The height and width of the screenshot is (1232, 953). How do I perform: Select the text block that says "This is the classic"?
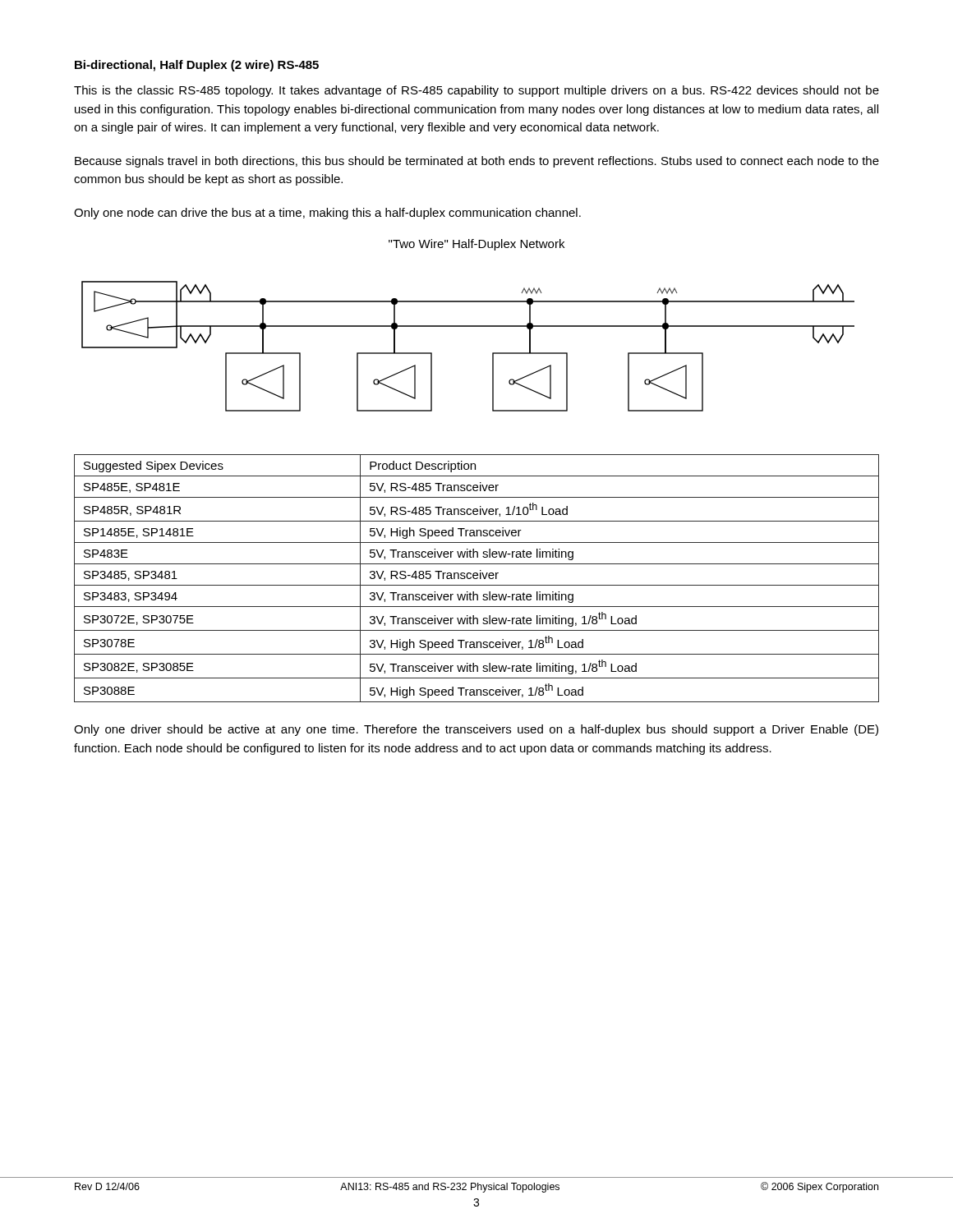coord(476,108)
